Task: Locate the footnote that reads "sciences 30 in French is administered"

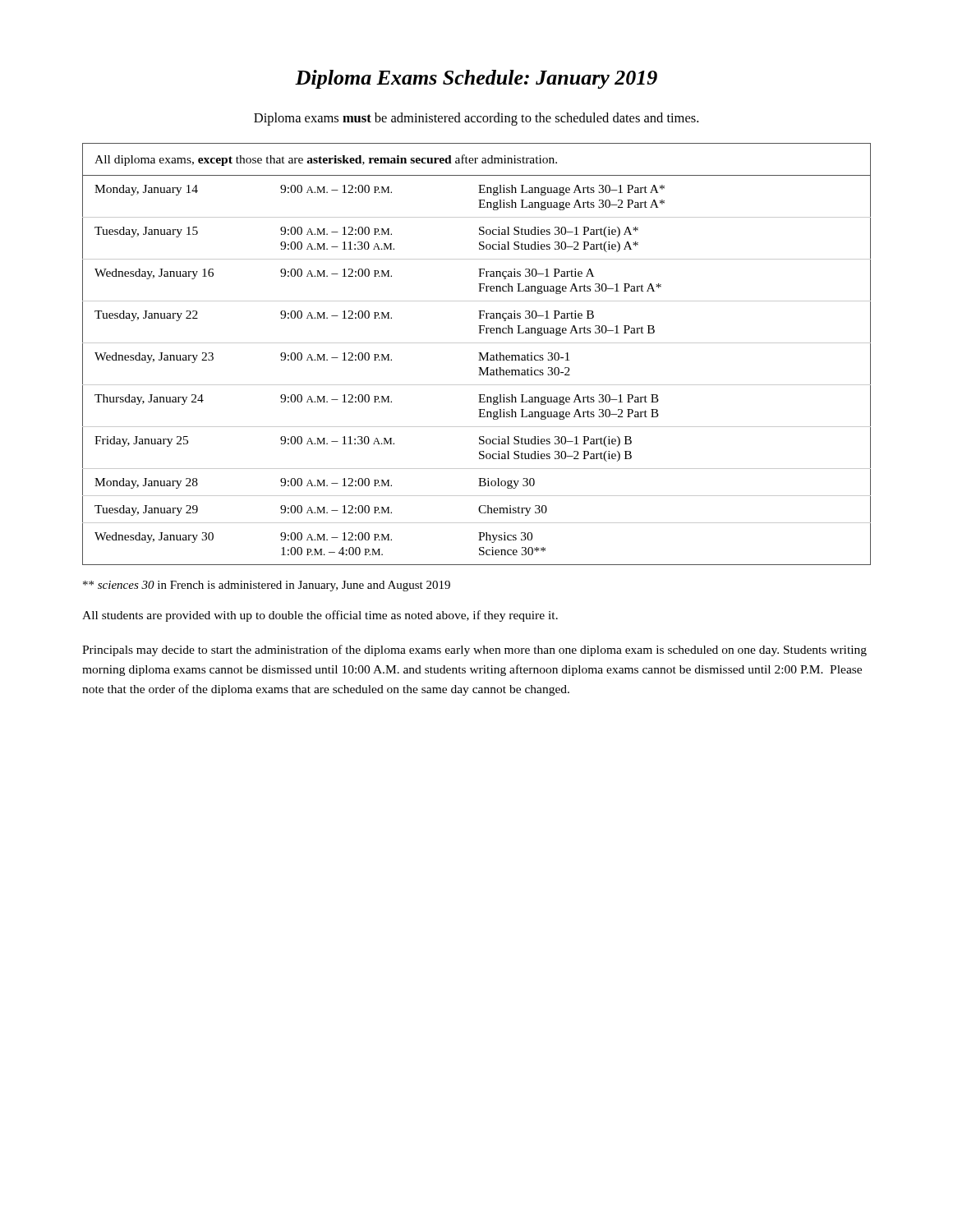Action: (266, 585)
